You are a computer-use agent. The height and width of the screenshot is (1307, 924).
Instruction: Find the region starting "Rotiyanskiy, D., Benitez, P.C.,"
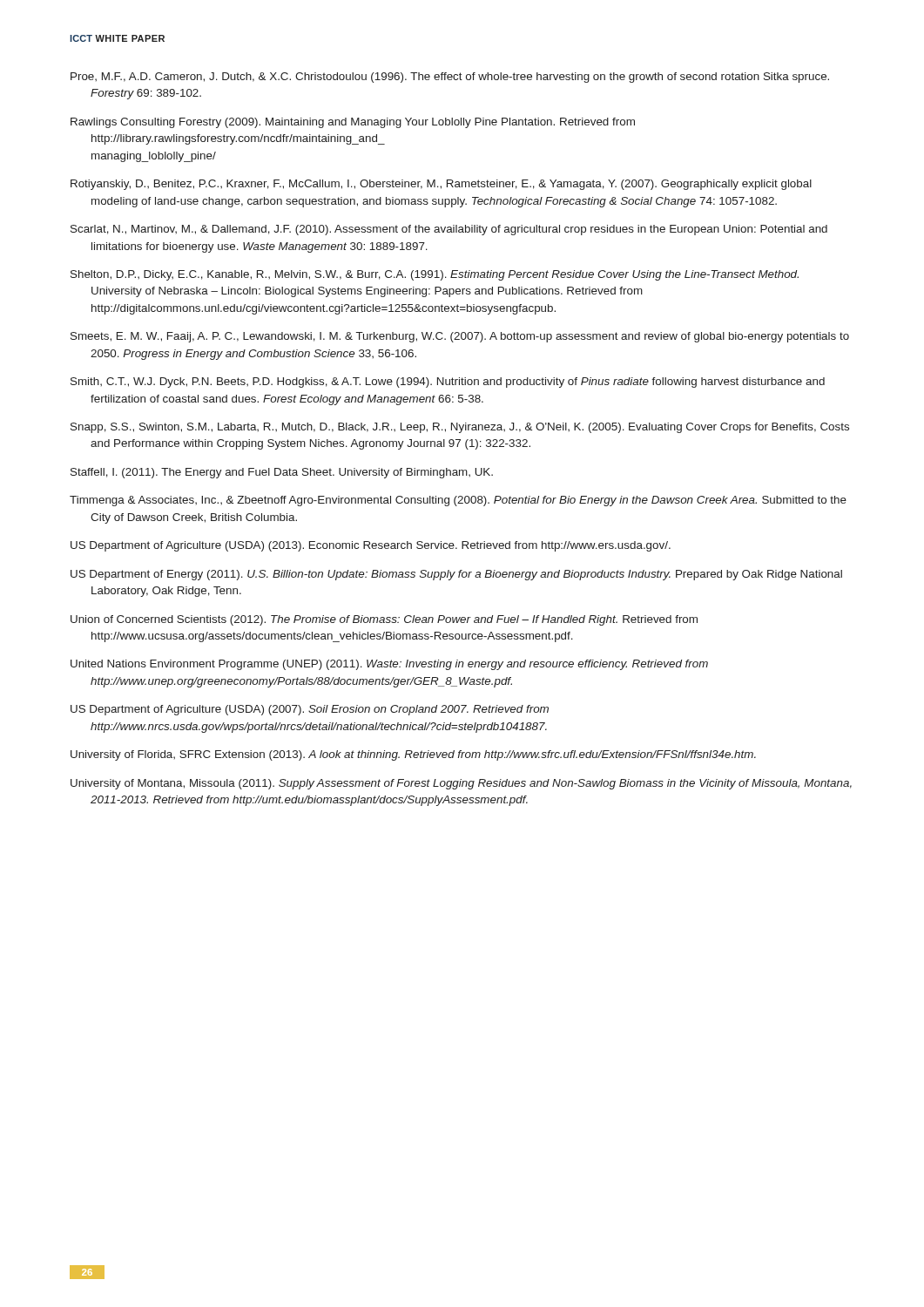(441, 192)
